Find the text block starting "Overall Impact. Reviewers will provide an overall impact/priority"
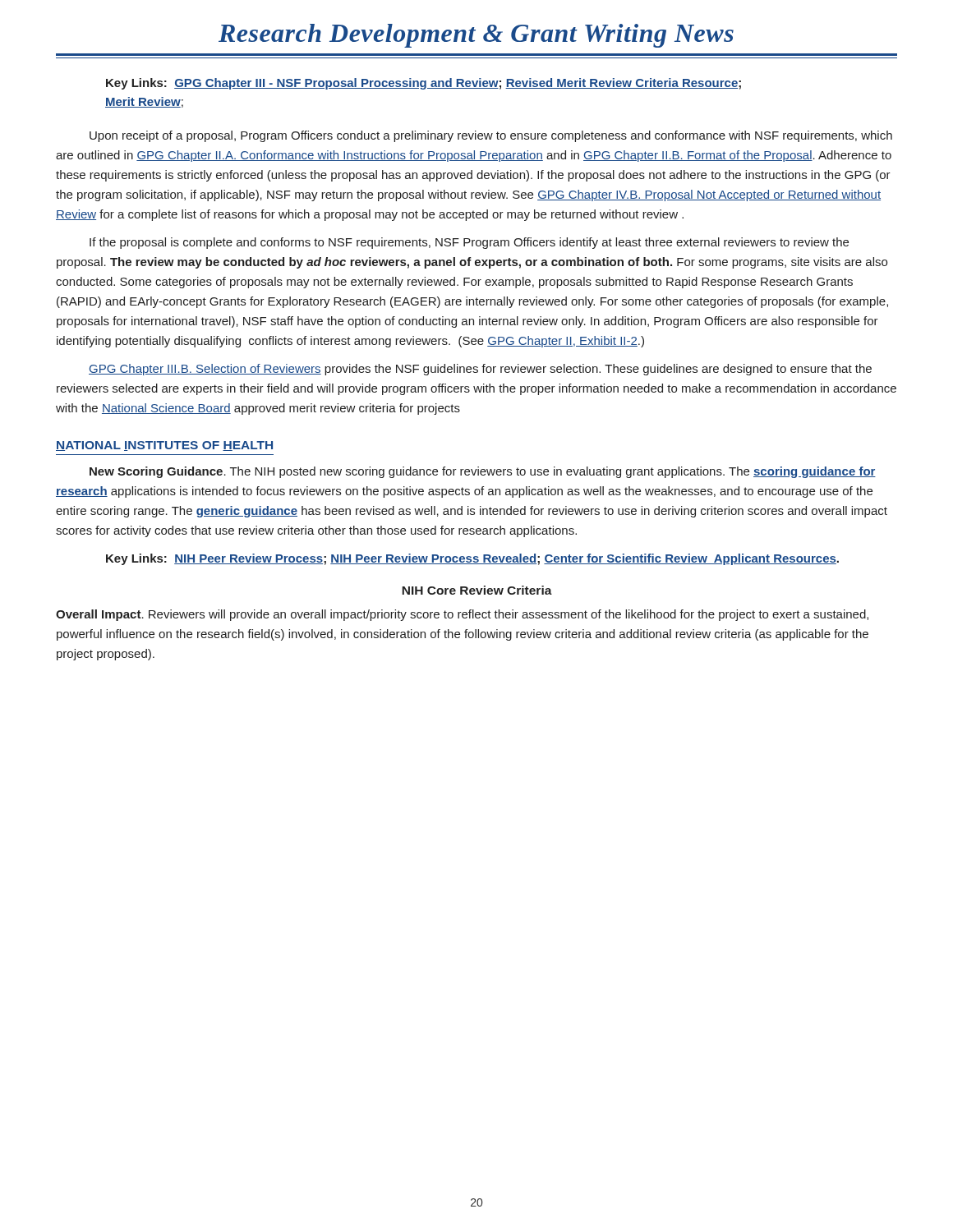953x1232 pixels. tap(463, 633)
